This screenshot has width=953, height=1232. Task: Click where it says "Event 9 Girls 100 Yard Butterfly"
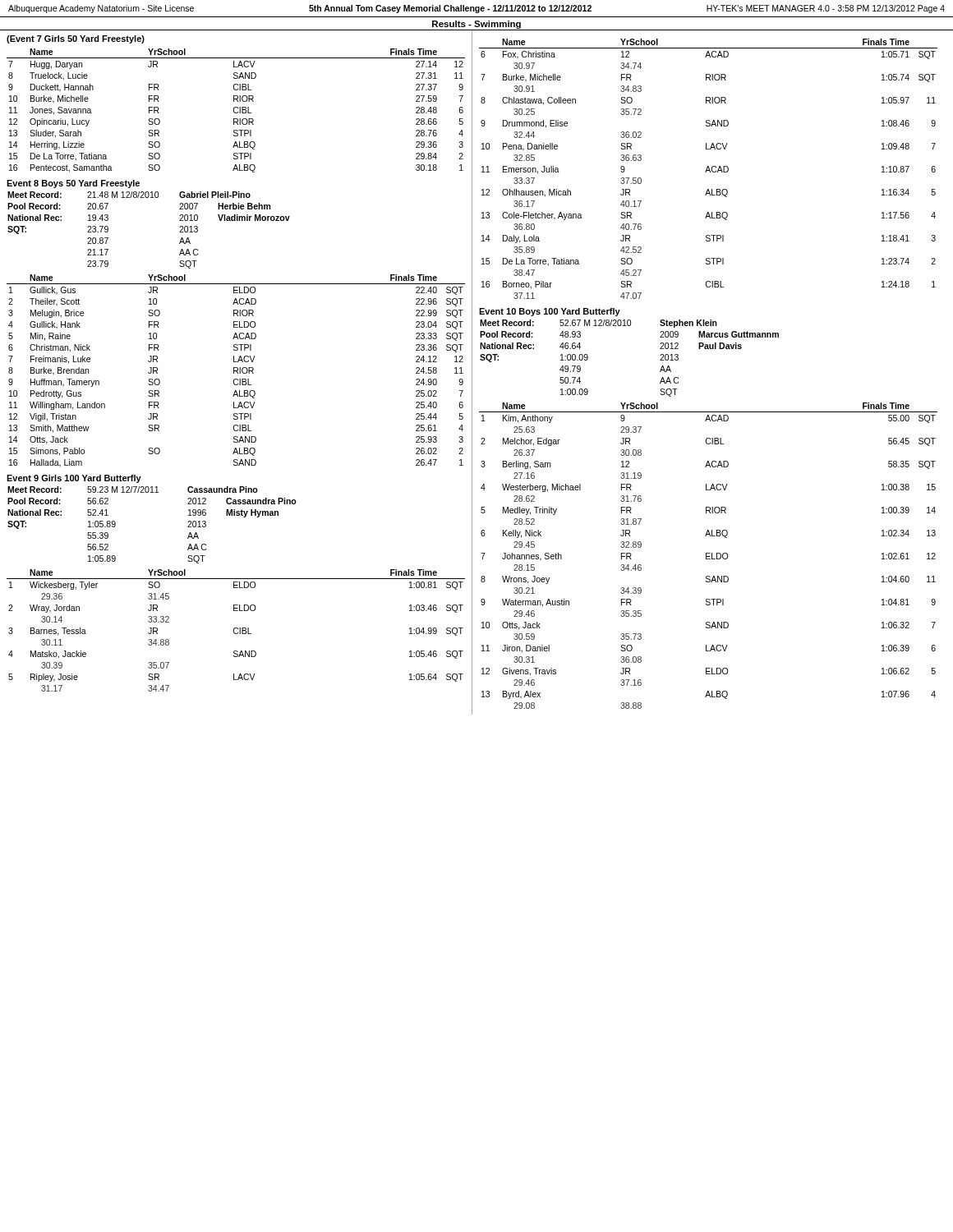(x=74, y=478)
